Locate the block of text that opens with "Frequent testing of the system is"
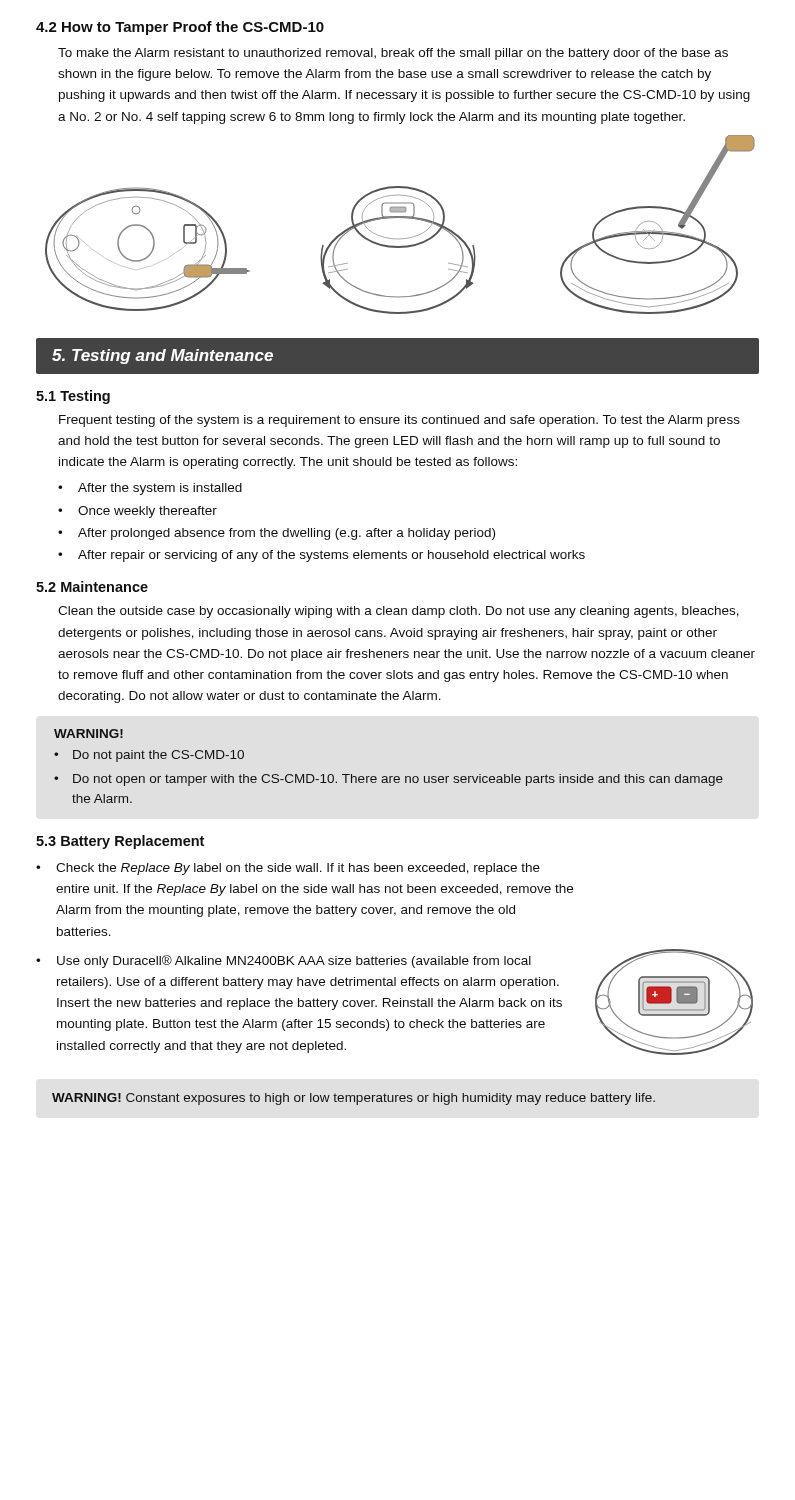This screenshot has height=1500, width=795. click(399, 440)
